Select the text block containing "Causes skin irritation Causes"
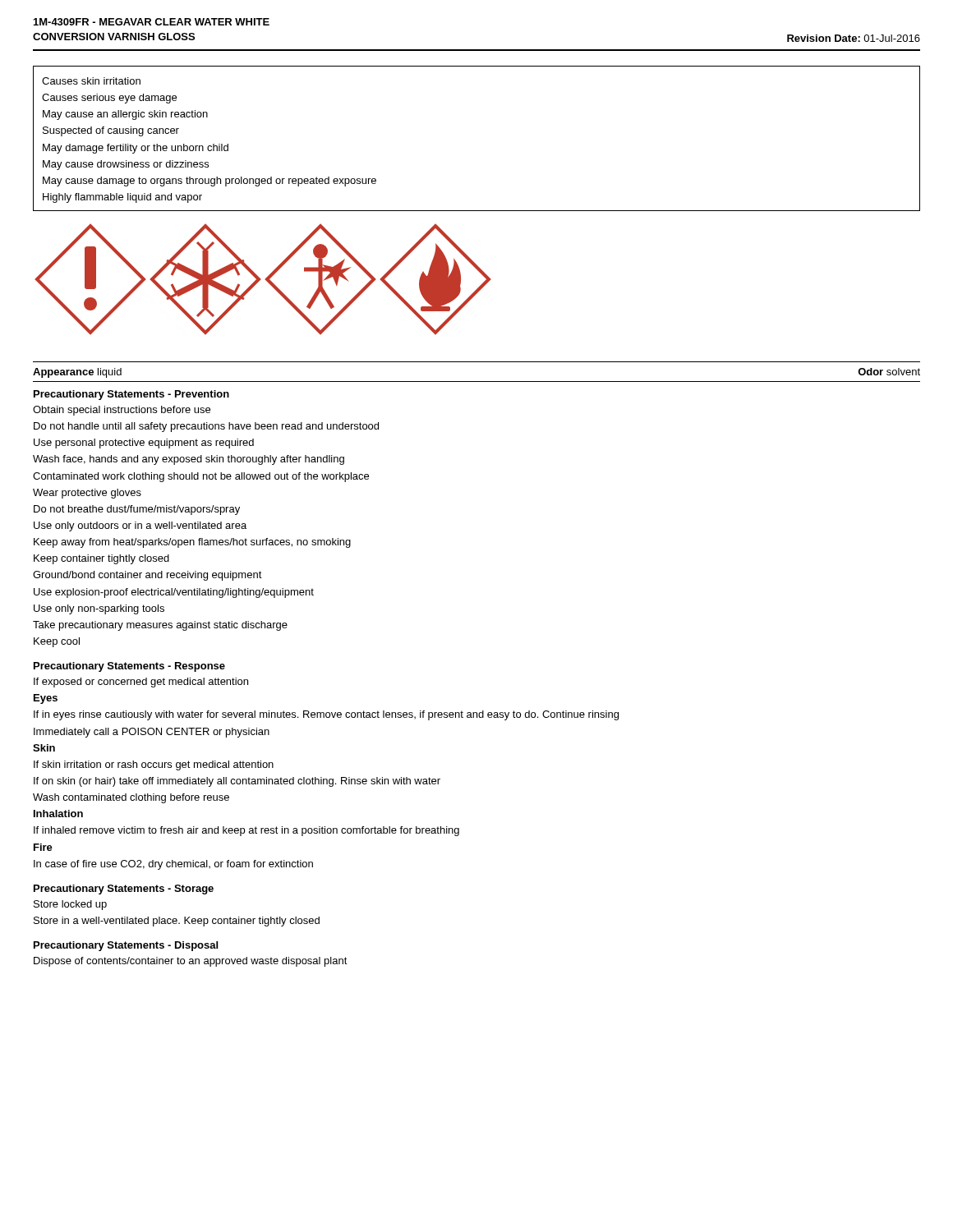 [91, 81]
